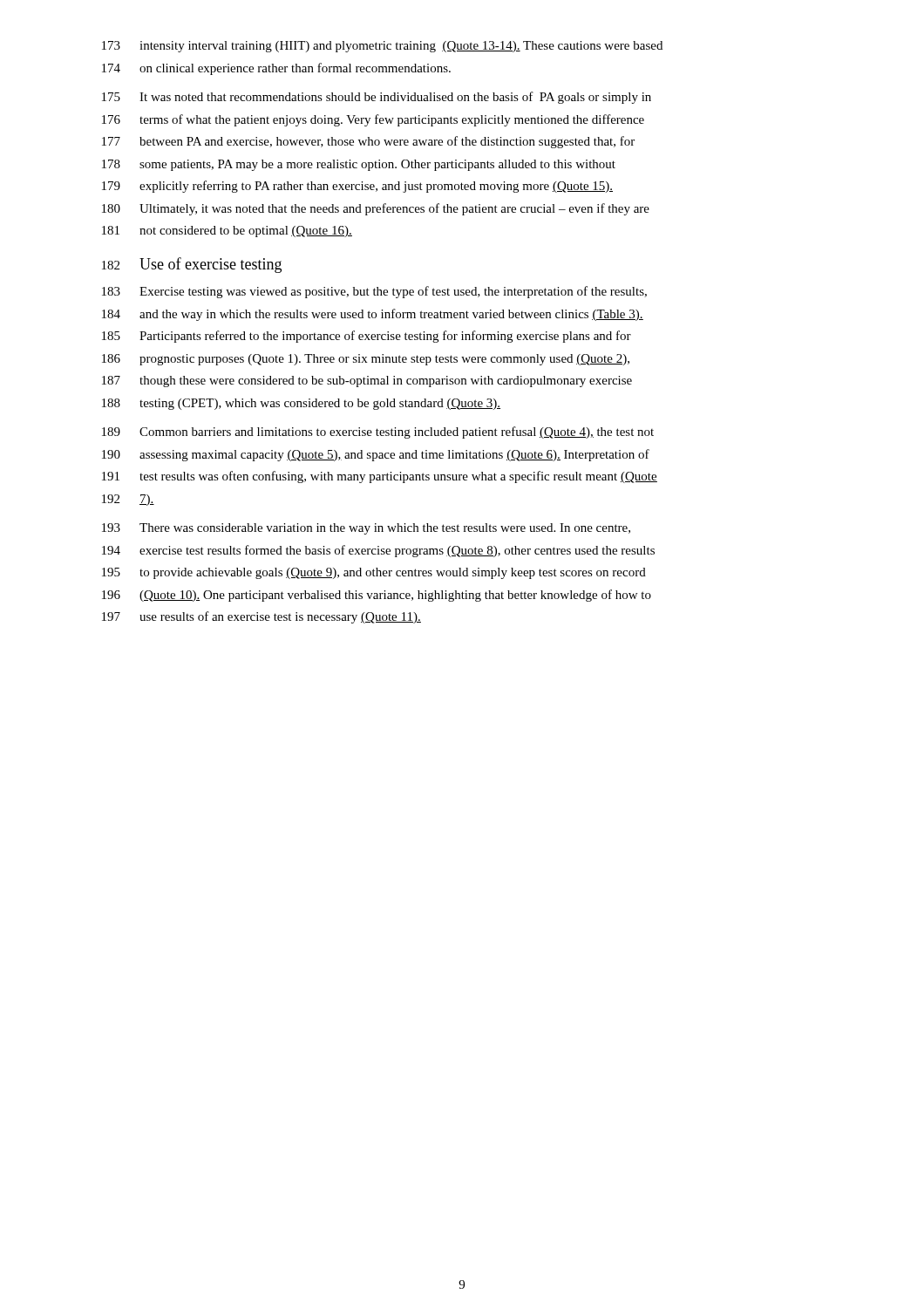Click on the text starting "182 Use of"
Screen dimensions: 1308x924
(192, 265)
